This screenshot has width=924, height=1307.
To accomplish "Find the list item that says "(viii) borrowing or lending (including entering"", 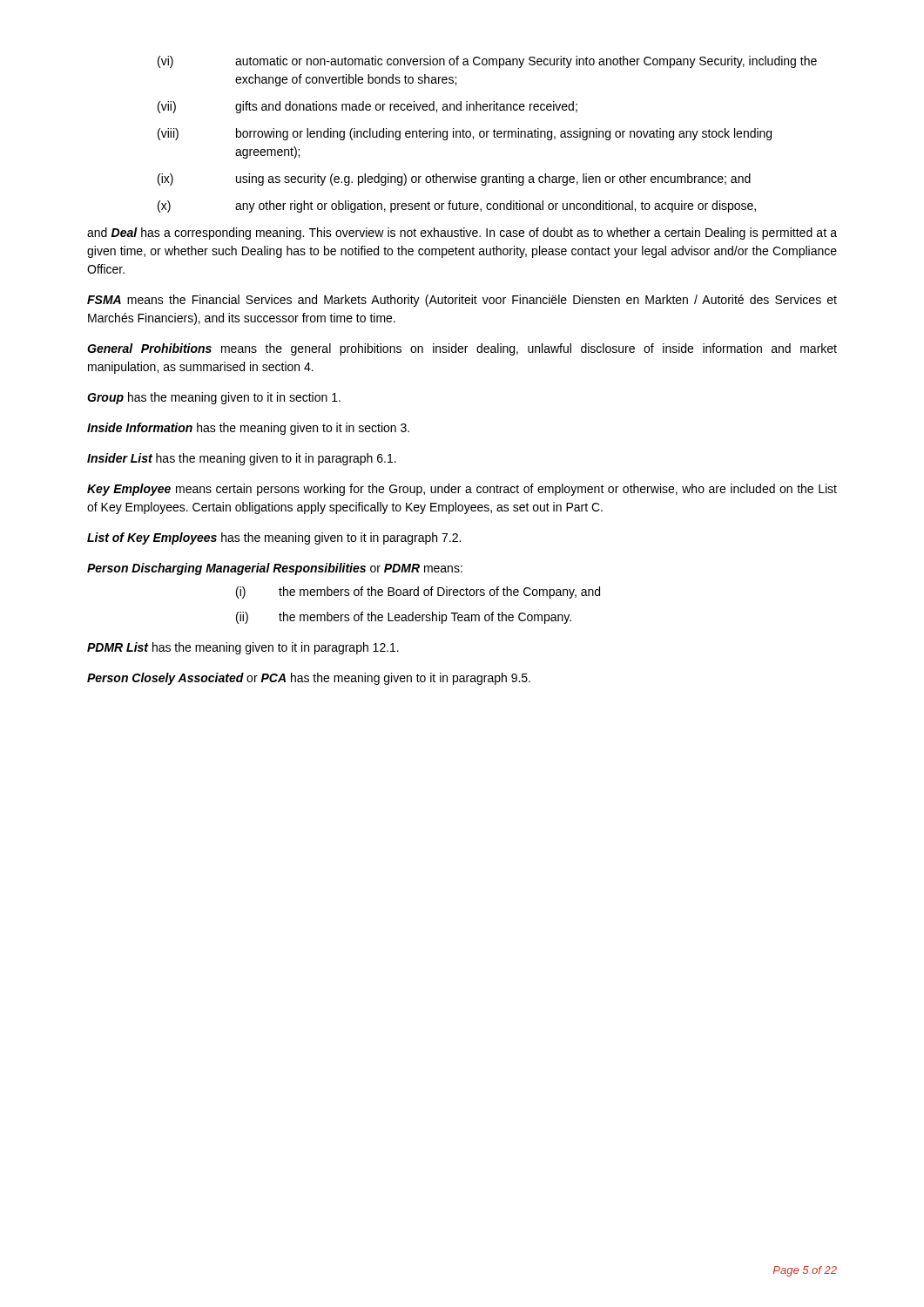I will point(462,143).
